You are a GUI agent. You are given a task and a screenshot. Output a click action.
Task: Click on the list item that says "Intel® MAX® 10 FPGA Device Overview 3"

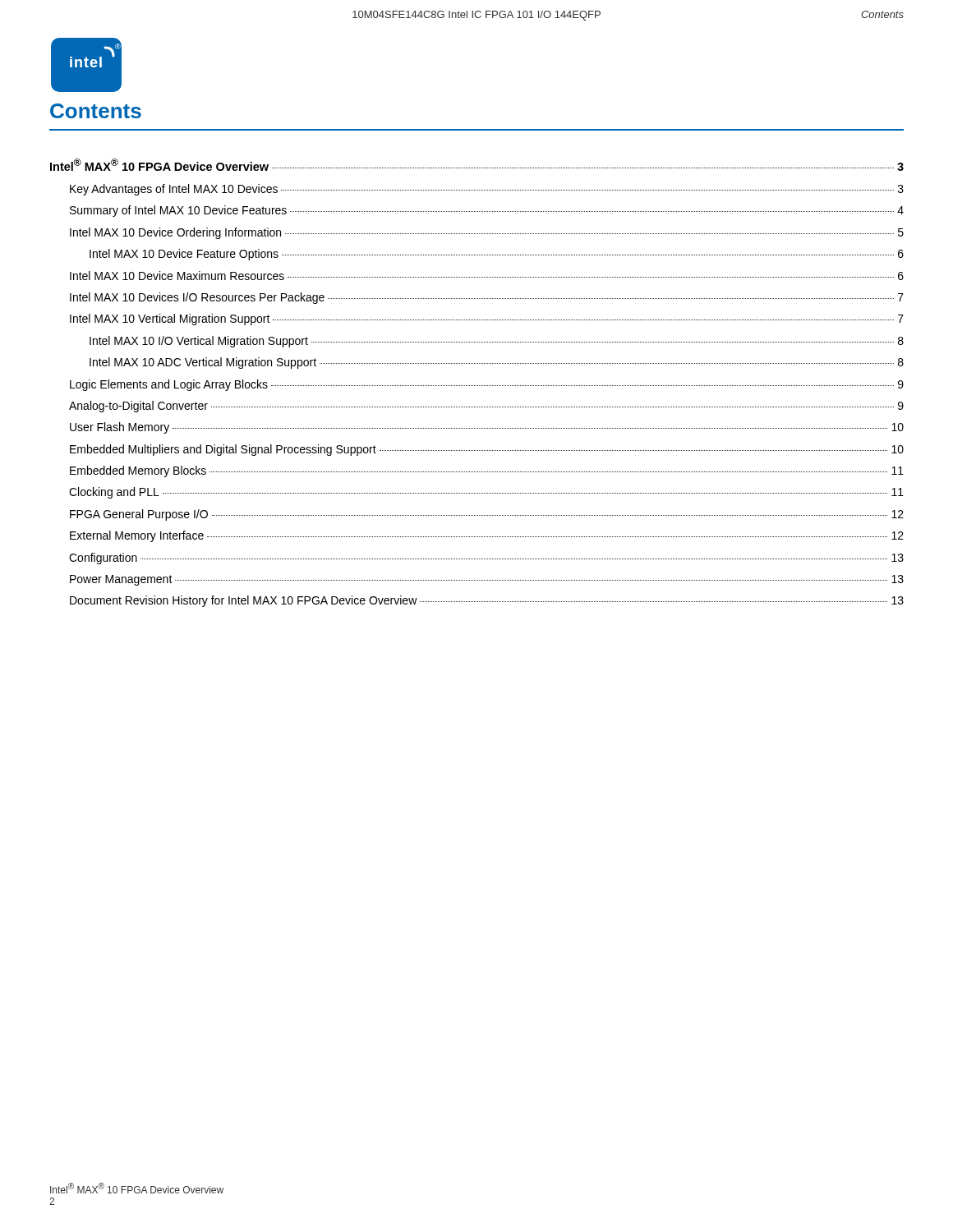click(x=476, y=383)
